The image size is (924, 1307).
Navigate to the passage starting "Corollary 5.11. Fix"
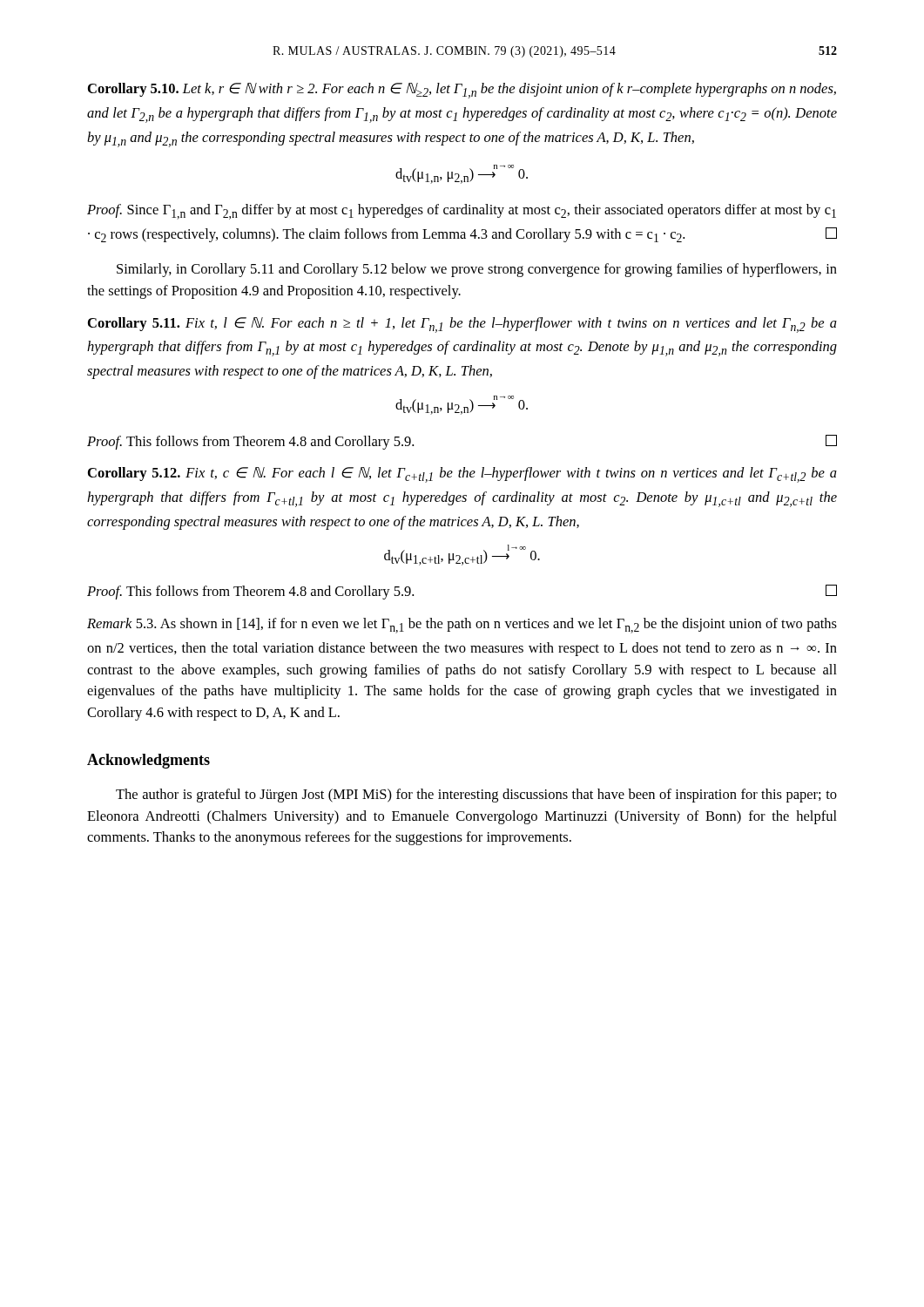click(462, 347)
